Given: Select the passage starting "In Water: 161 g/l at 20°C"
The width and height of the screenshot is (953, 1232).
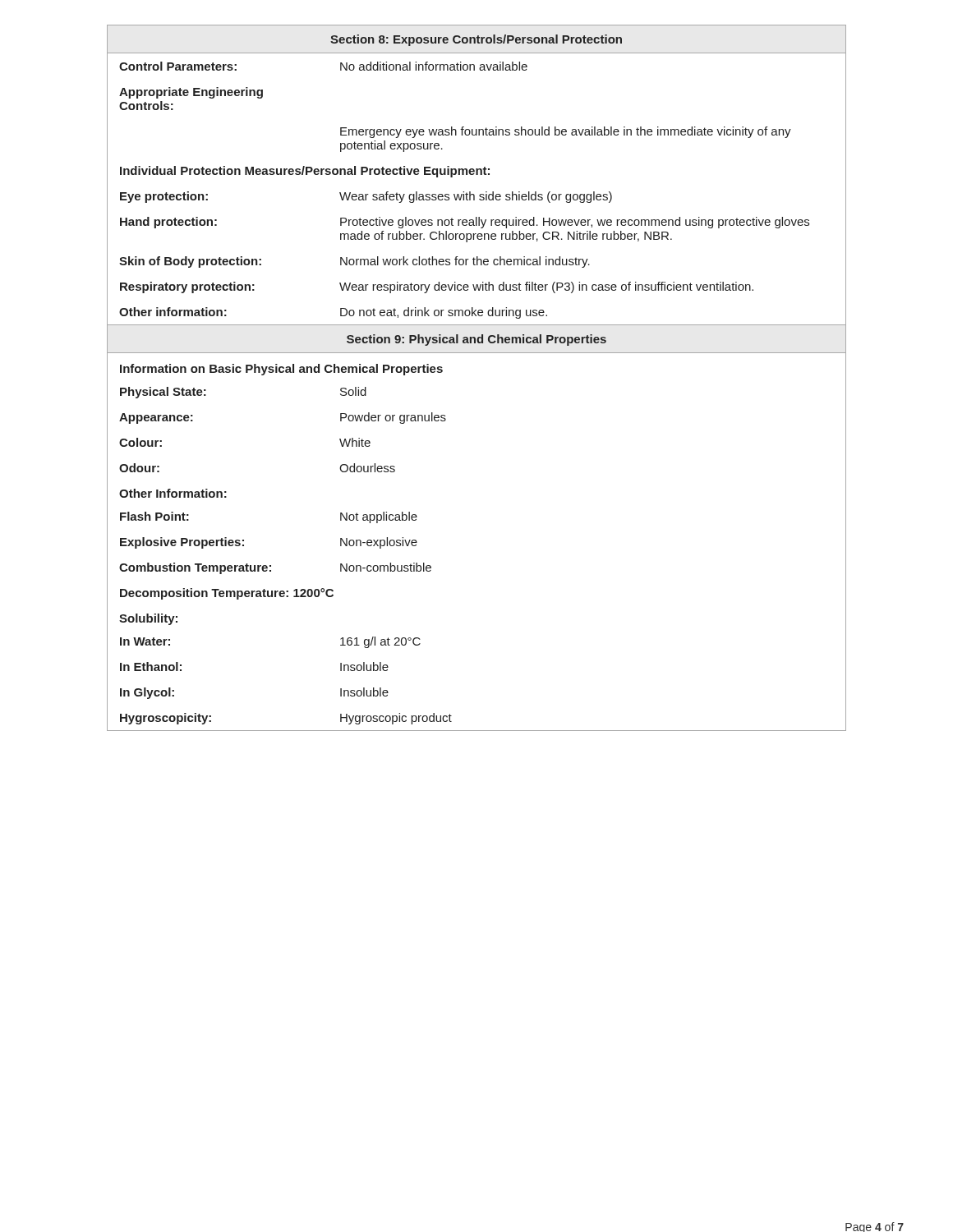Looking at the screenshot, I should (x=107, y=641).
